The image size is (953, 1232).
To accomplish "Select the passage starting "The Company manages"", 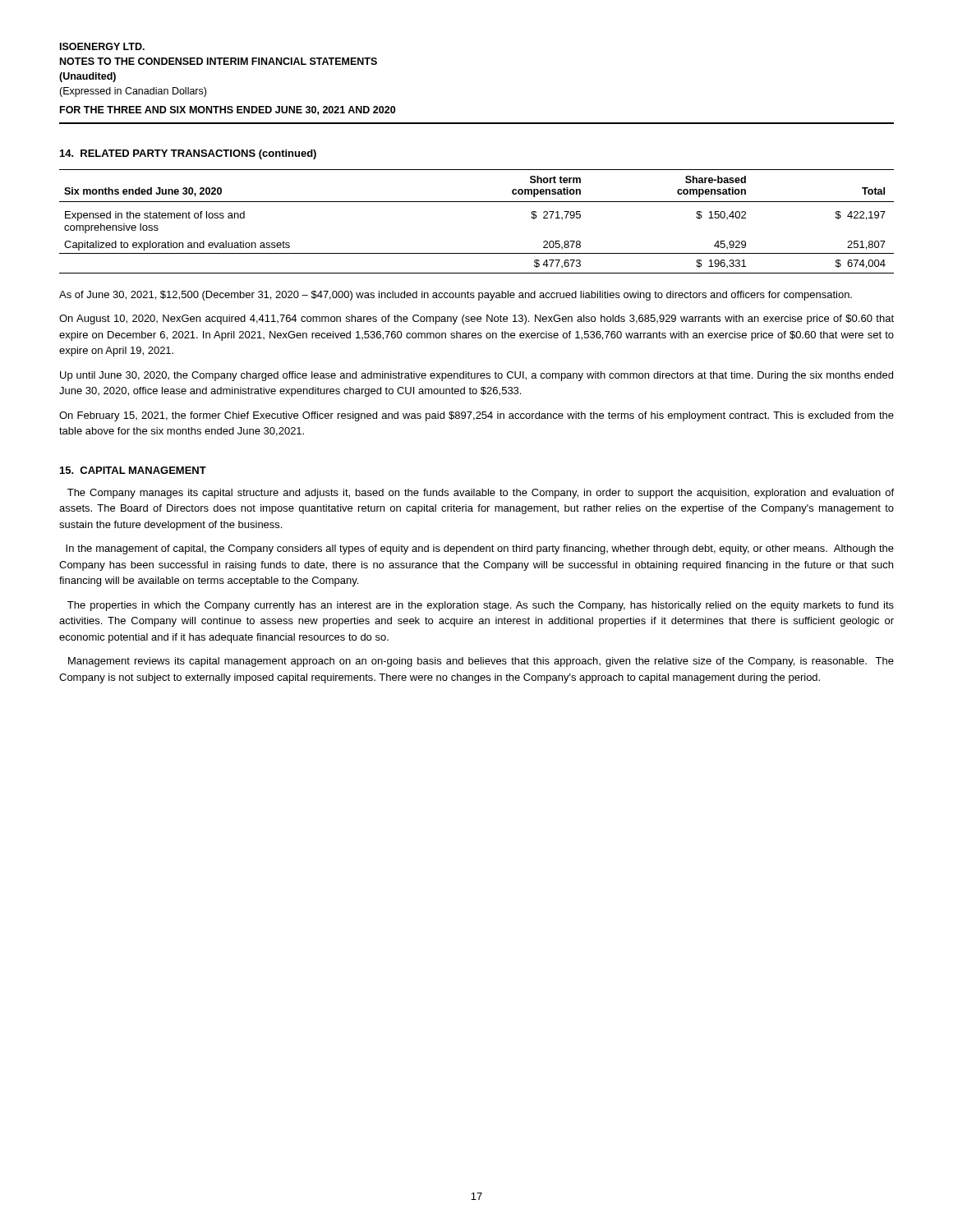I will point(476,508).
